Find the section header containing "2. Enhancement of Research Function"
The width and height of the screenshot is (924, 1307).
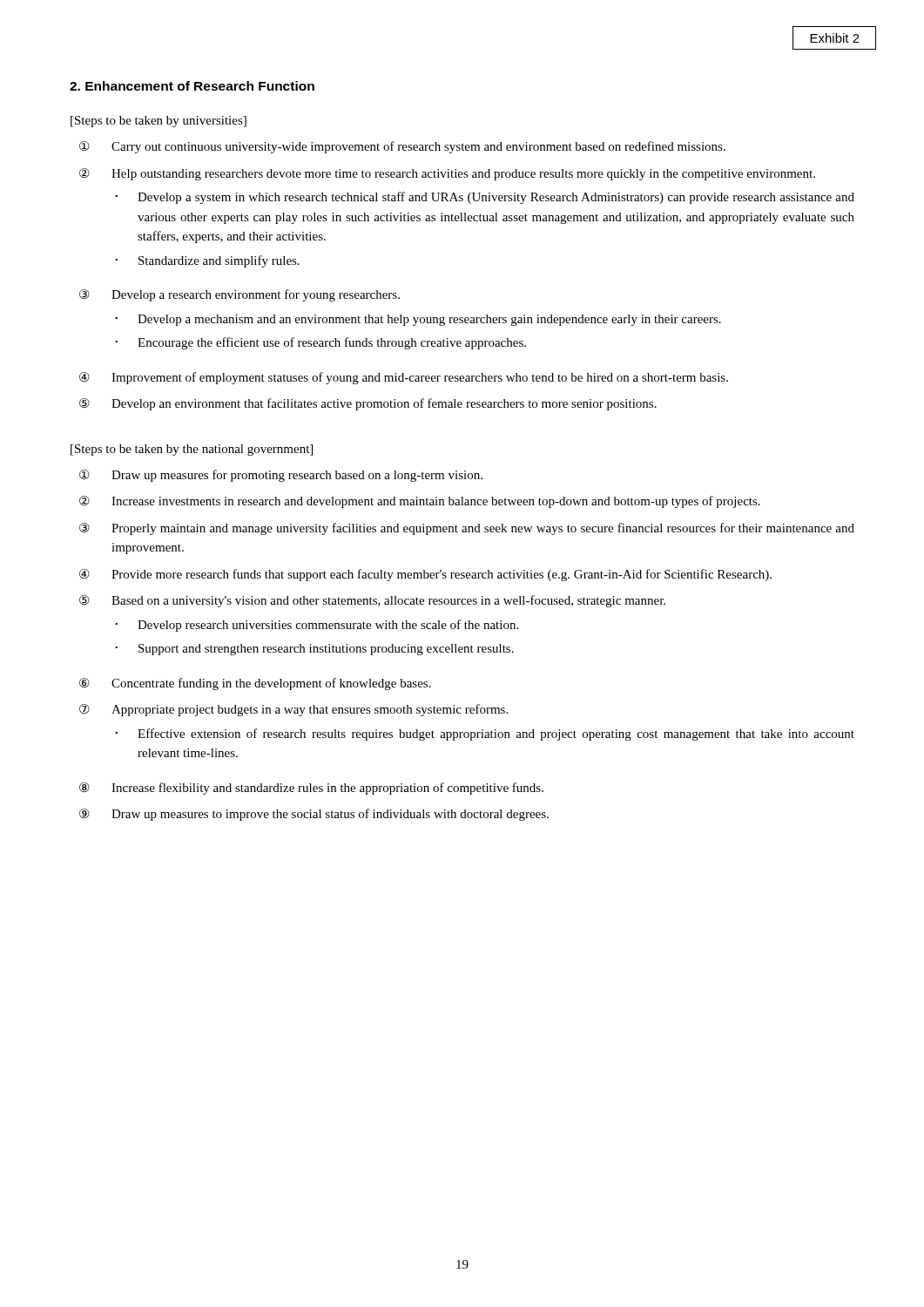click(192, 86)
